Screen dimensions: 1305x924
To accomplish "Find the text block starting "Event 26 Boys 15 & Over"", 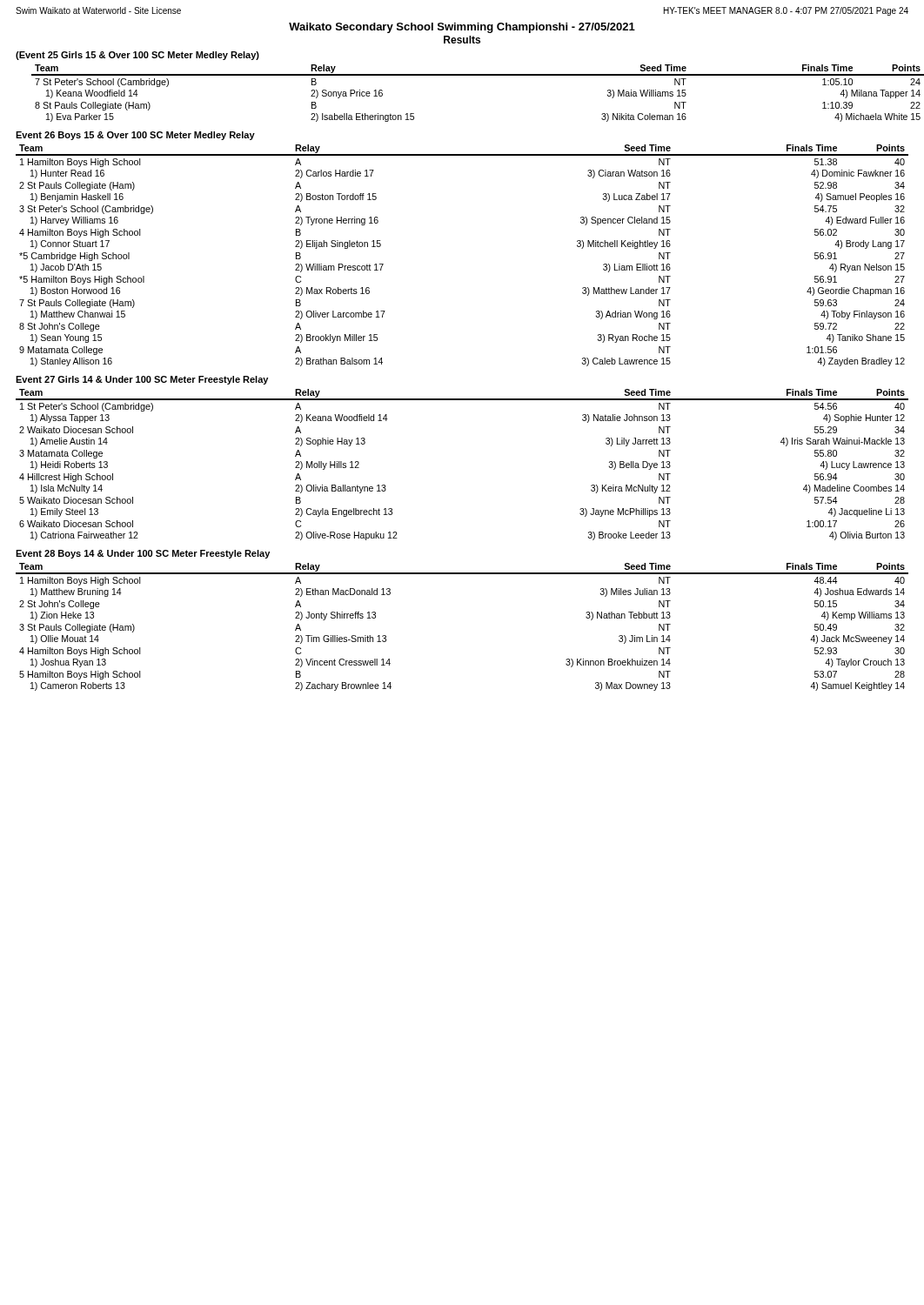I will [x=135, y=135].
